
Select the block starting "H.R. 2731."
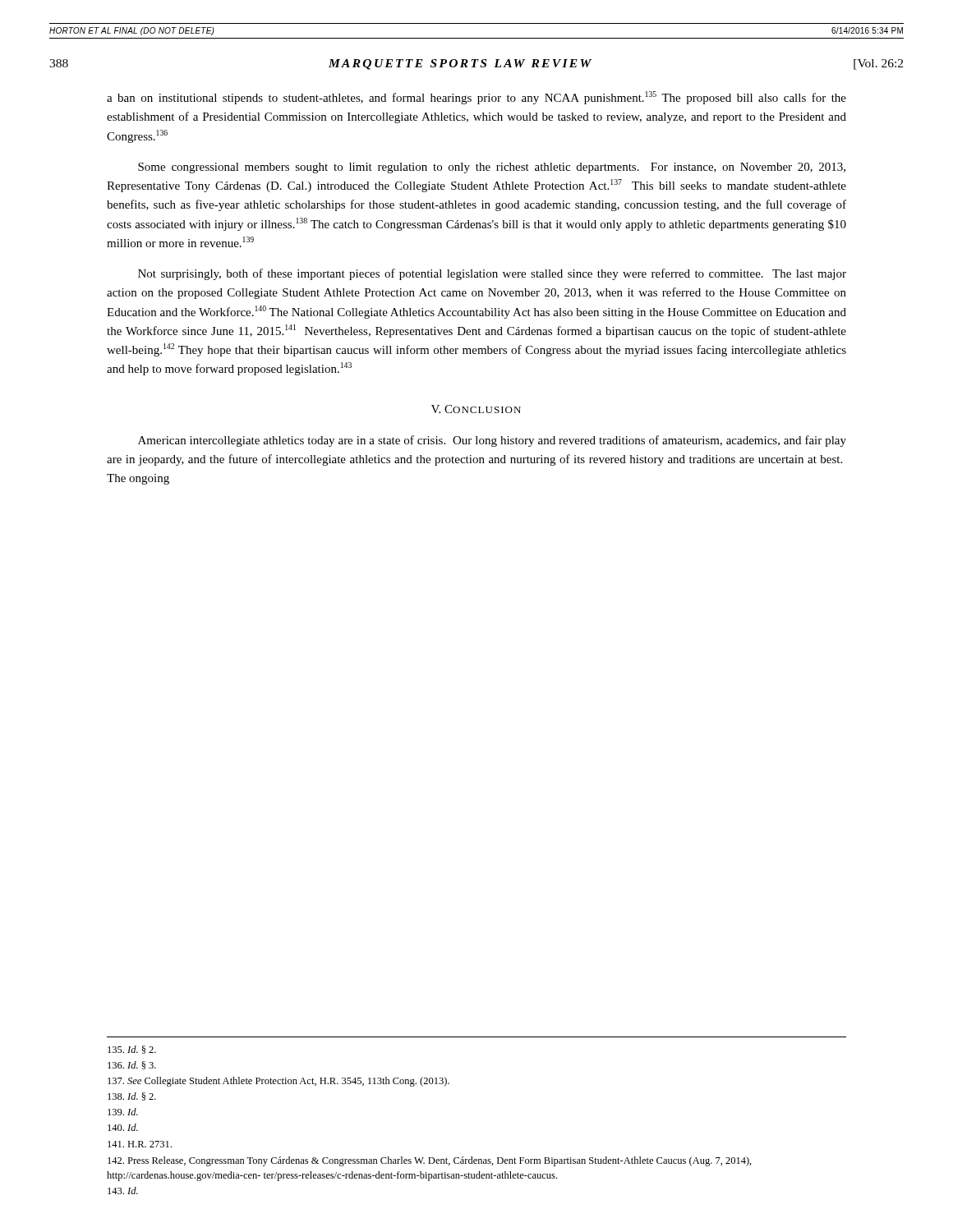[x=140, y=1144]
